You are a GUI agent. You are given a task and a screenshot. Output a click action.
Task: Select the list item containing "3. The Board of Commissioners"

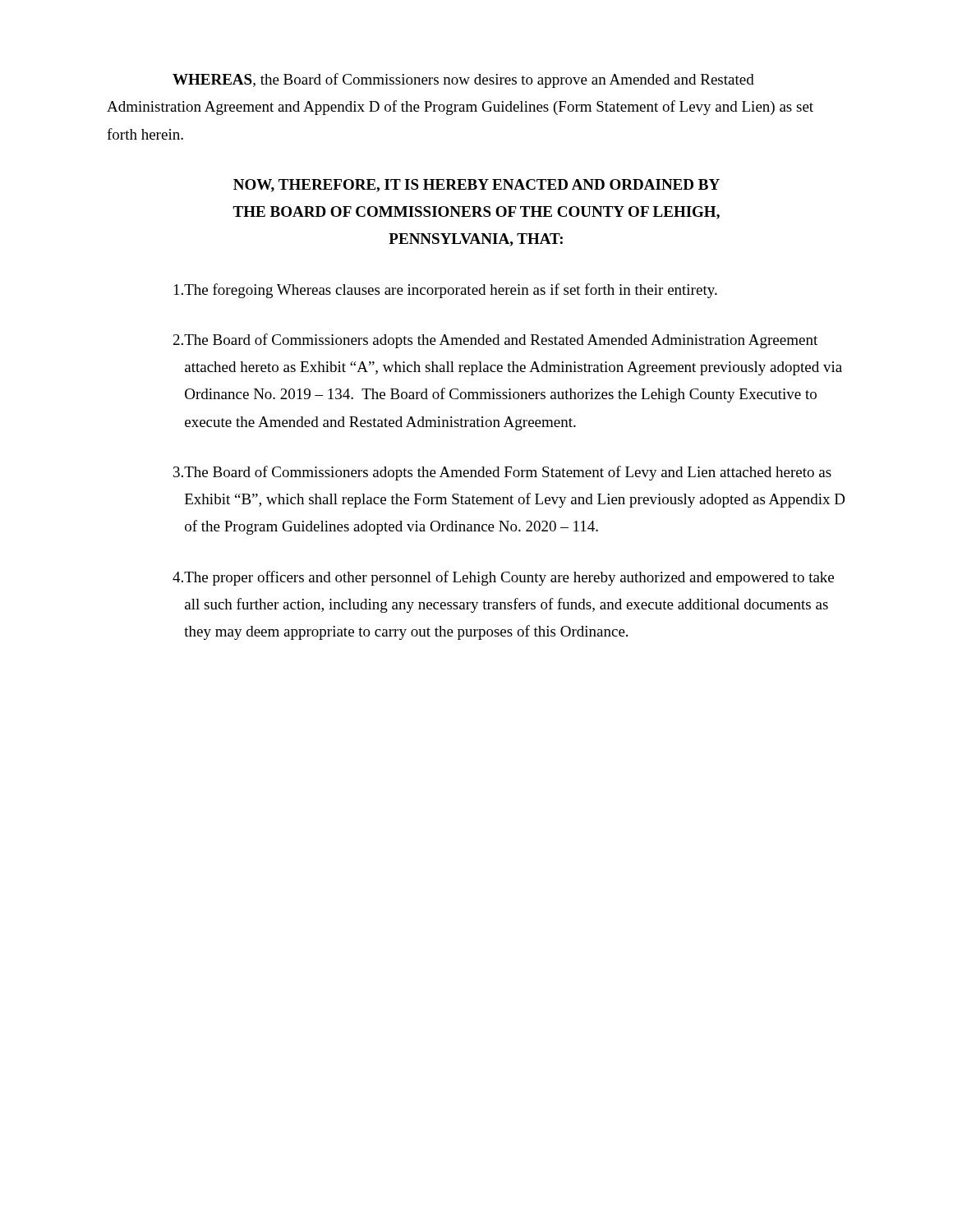pos(476,499)
